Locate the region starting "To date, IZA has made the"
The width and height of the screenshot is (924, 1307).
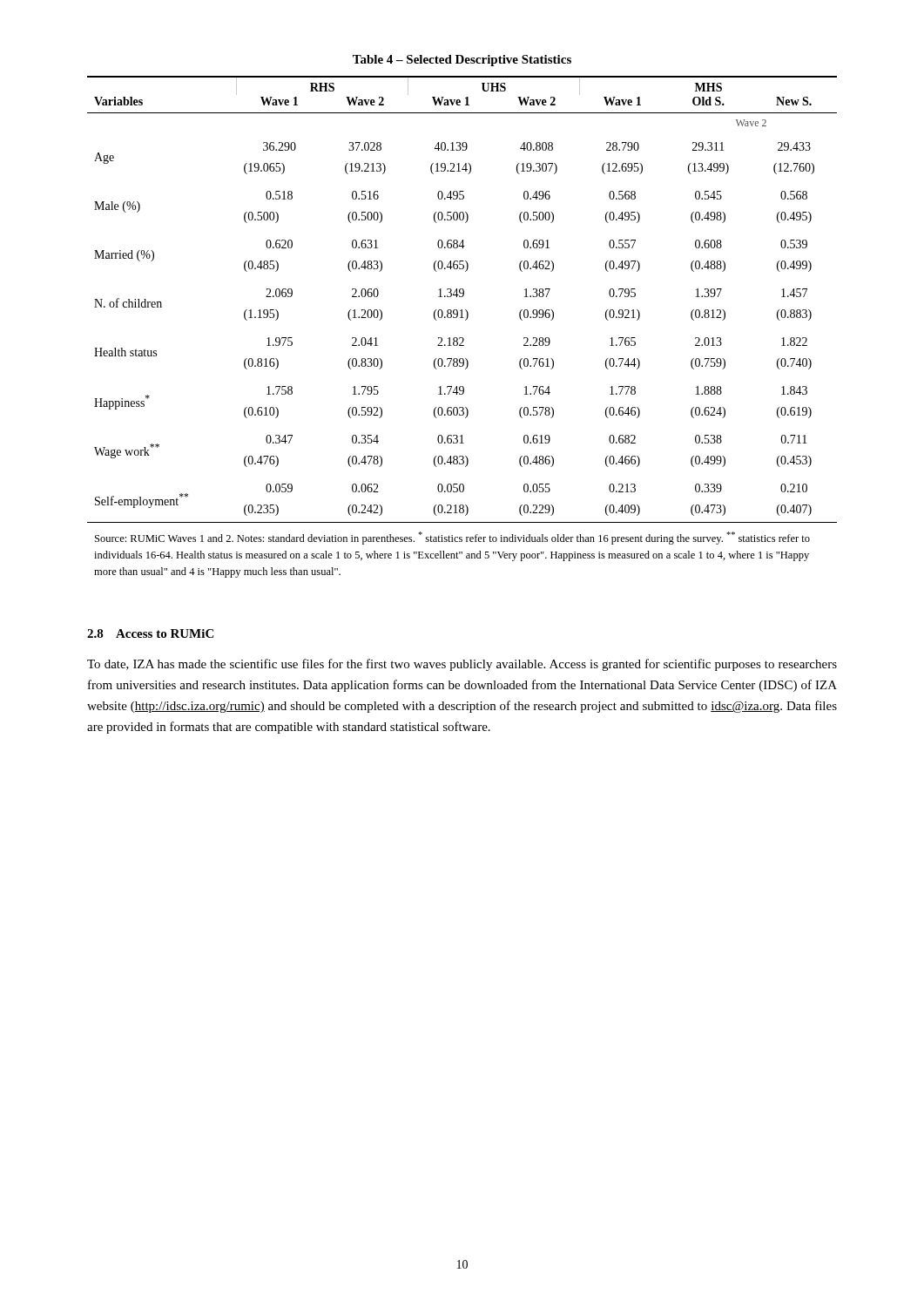point(462,696)
